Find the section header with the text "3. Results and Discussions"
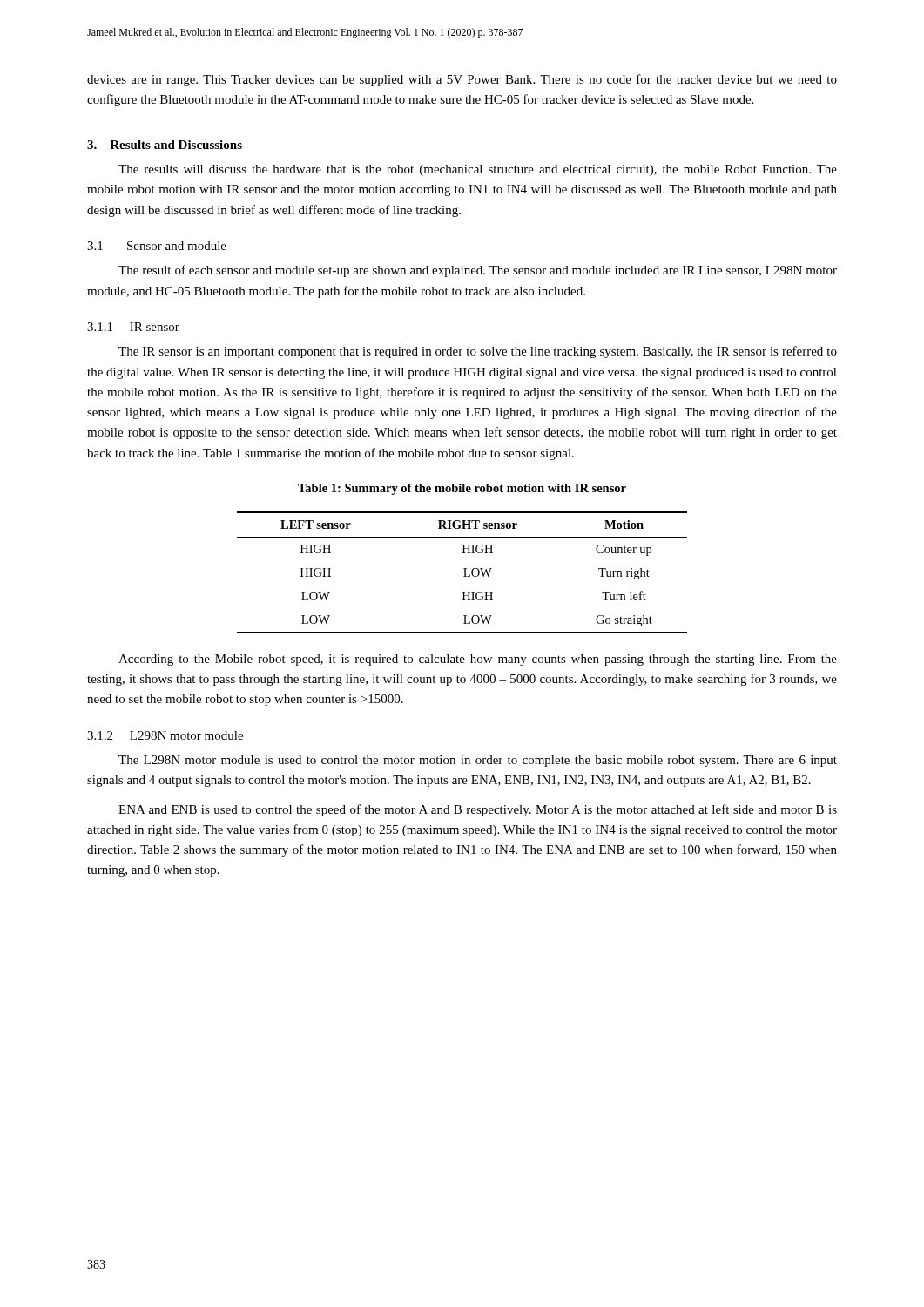924x1307 pixels. 165,145
